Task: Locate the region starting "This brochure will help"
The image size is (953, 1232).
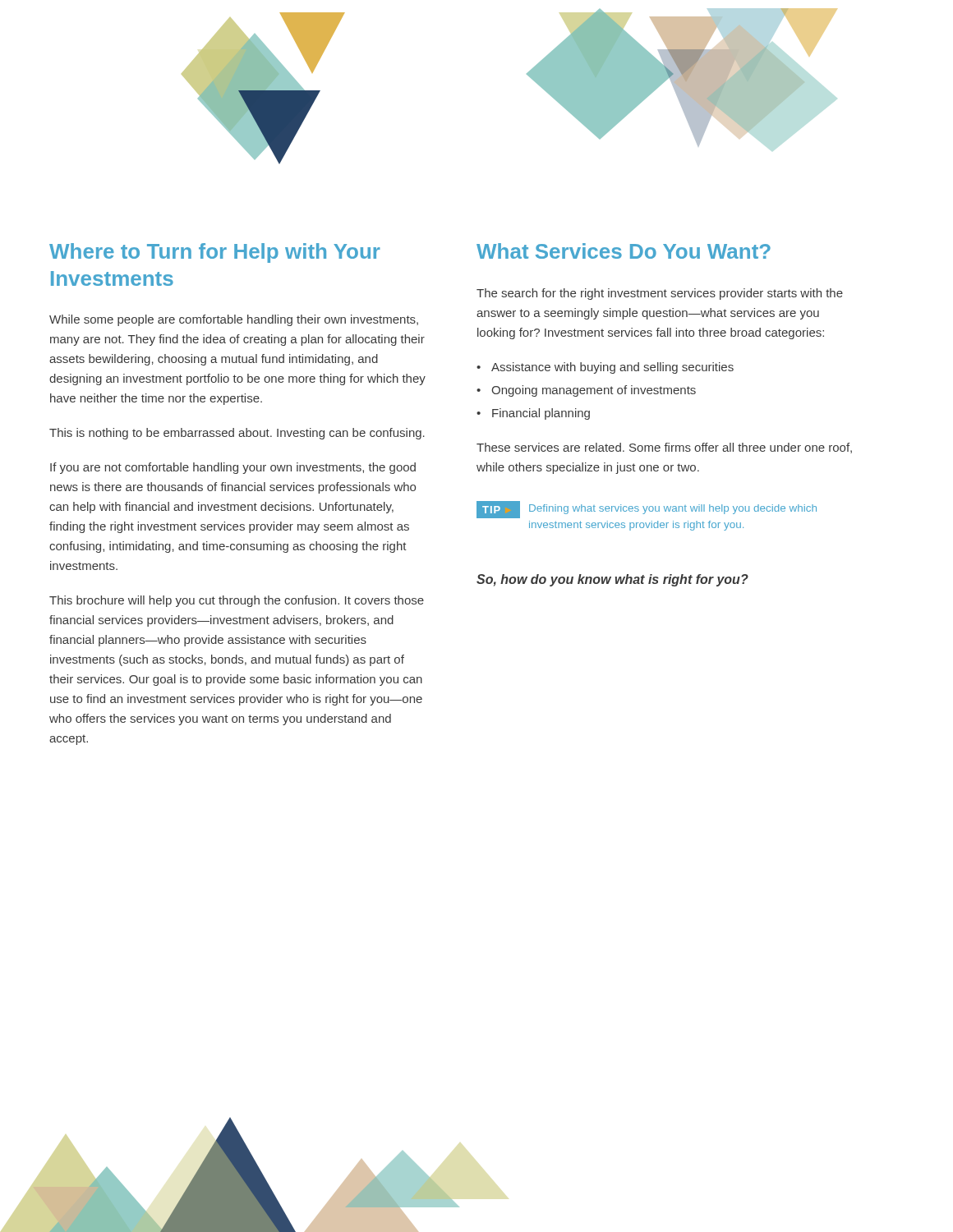Action: (238, 669)
